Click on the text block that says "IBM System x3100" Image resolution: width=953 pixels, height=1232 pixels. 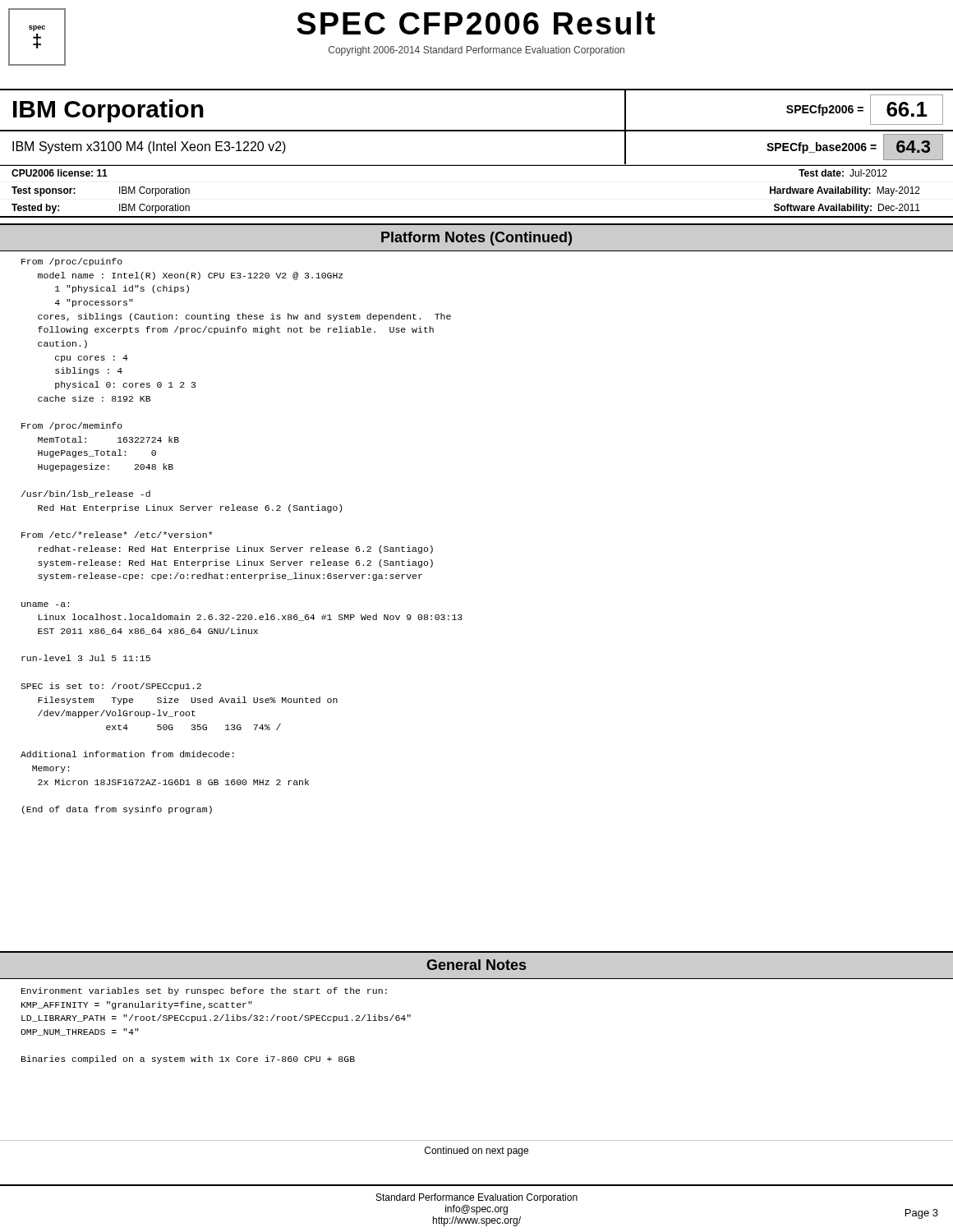(143, 147)
